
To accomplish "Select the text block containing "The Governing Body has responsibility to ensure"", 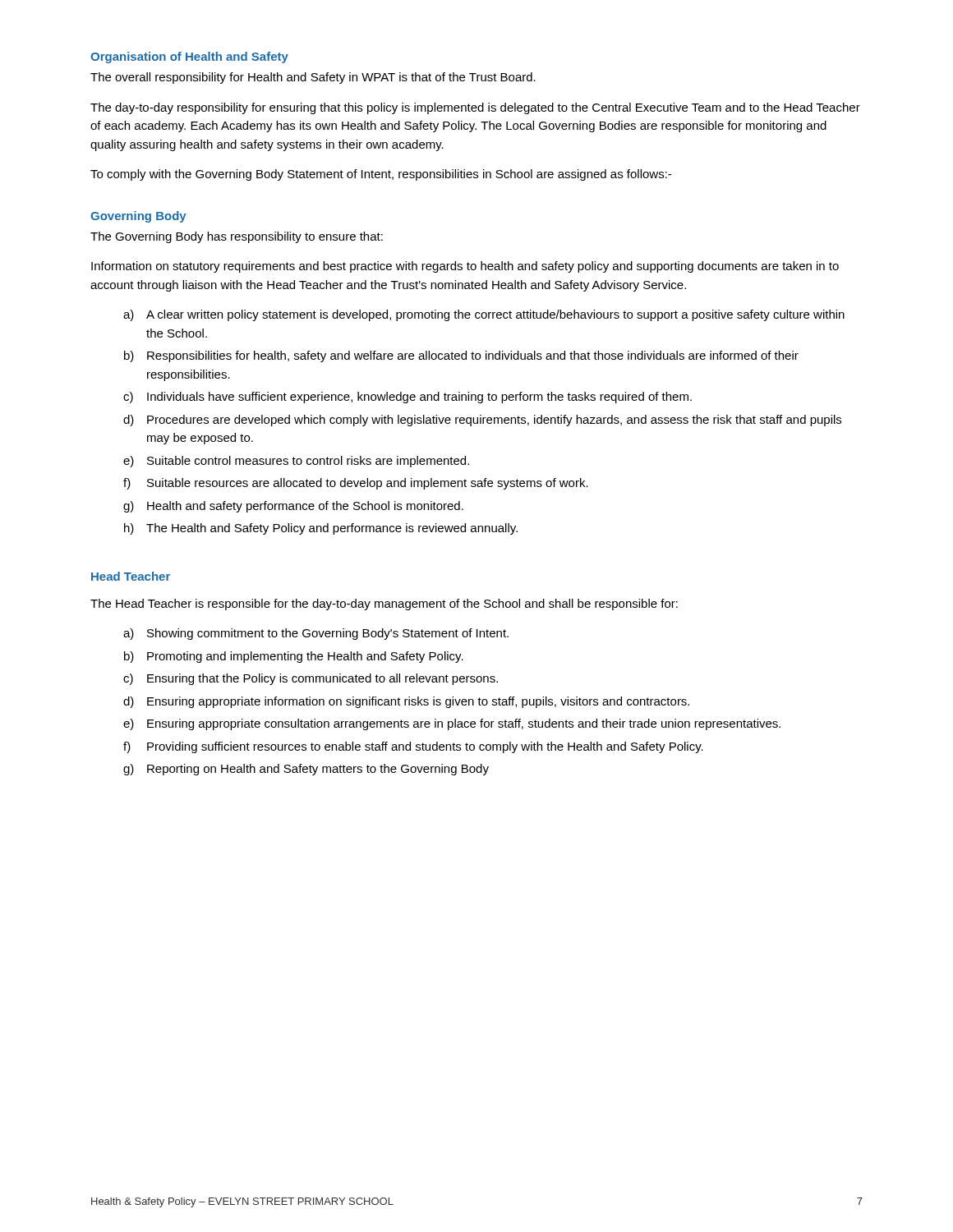I will [237, 236].
